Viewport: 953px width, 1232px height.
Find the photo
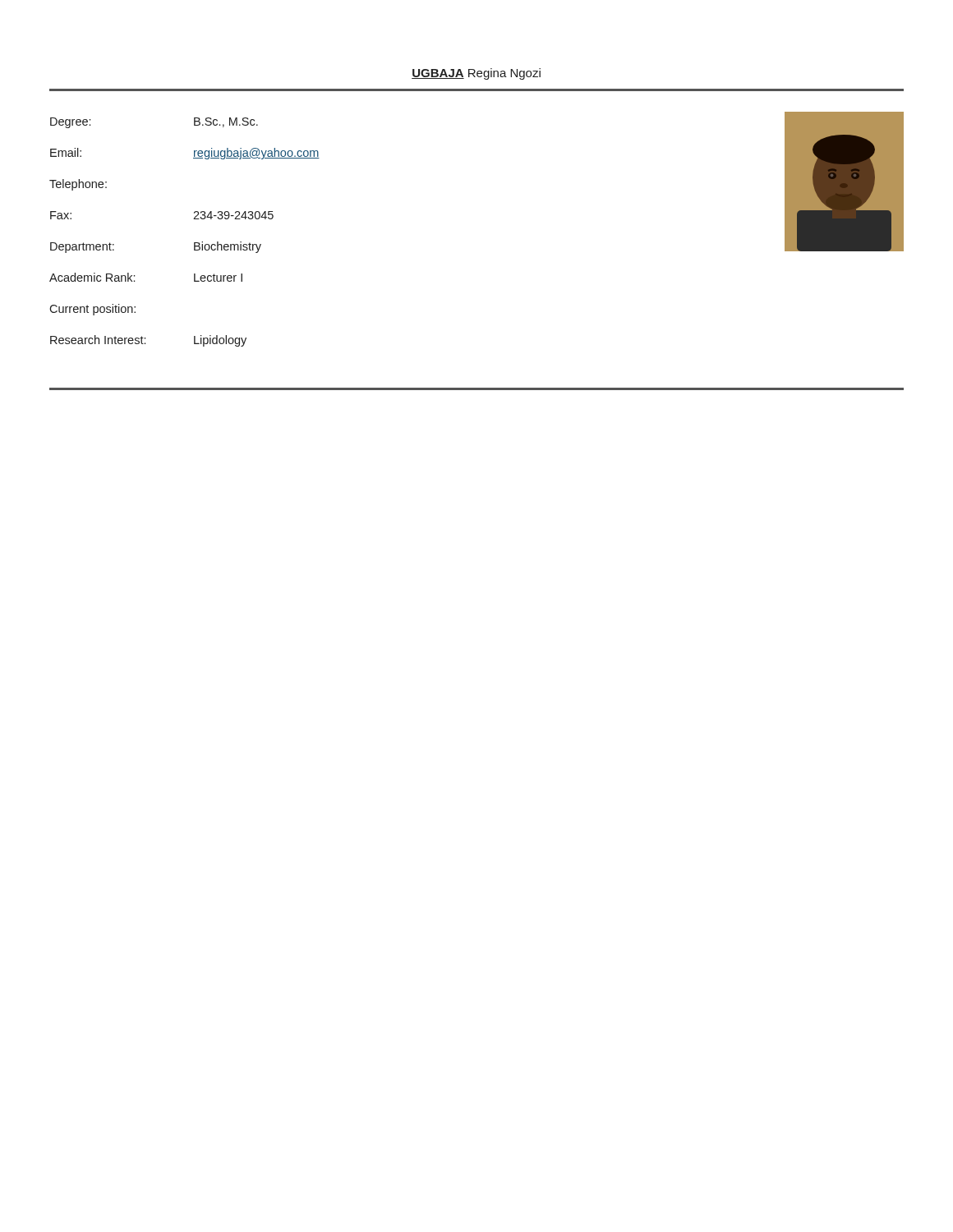tap(844, 182)
